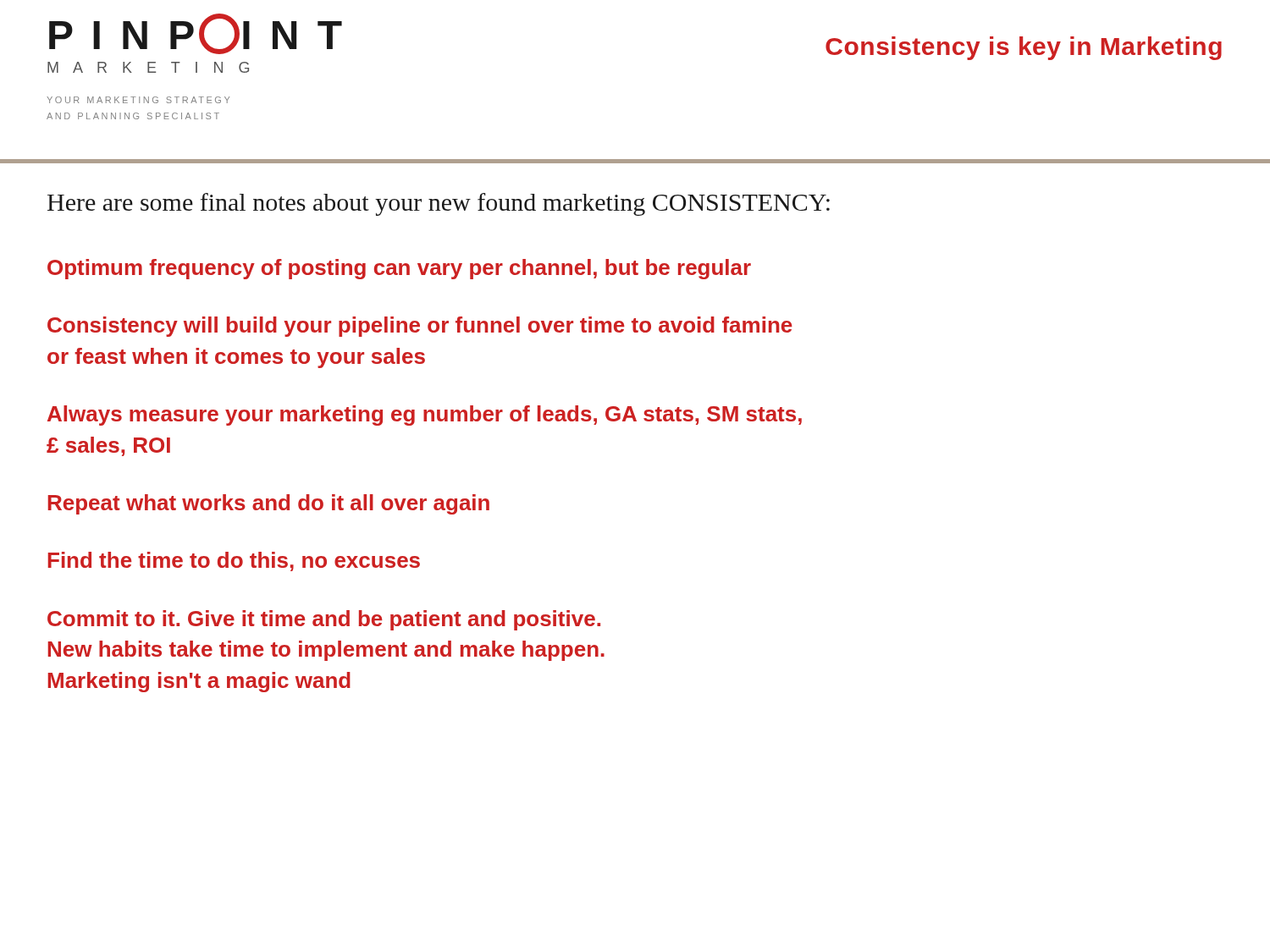The width and height of the screenshot is (1270, 952).
Task: Find the list item that reads "Commit to it. Give it time"
Action: [326, 649]
